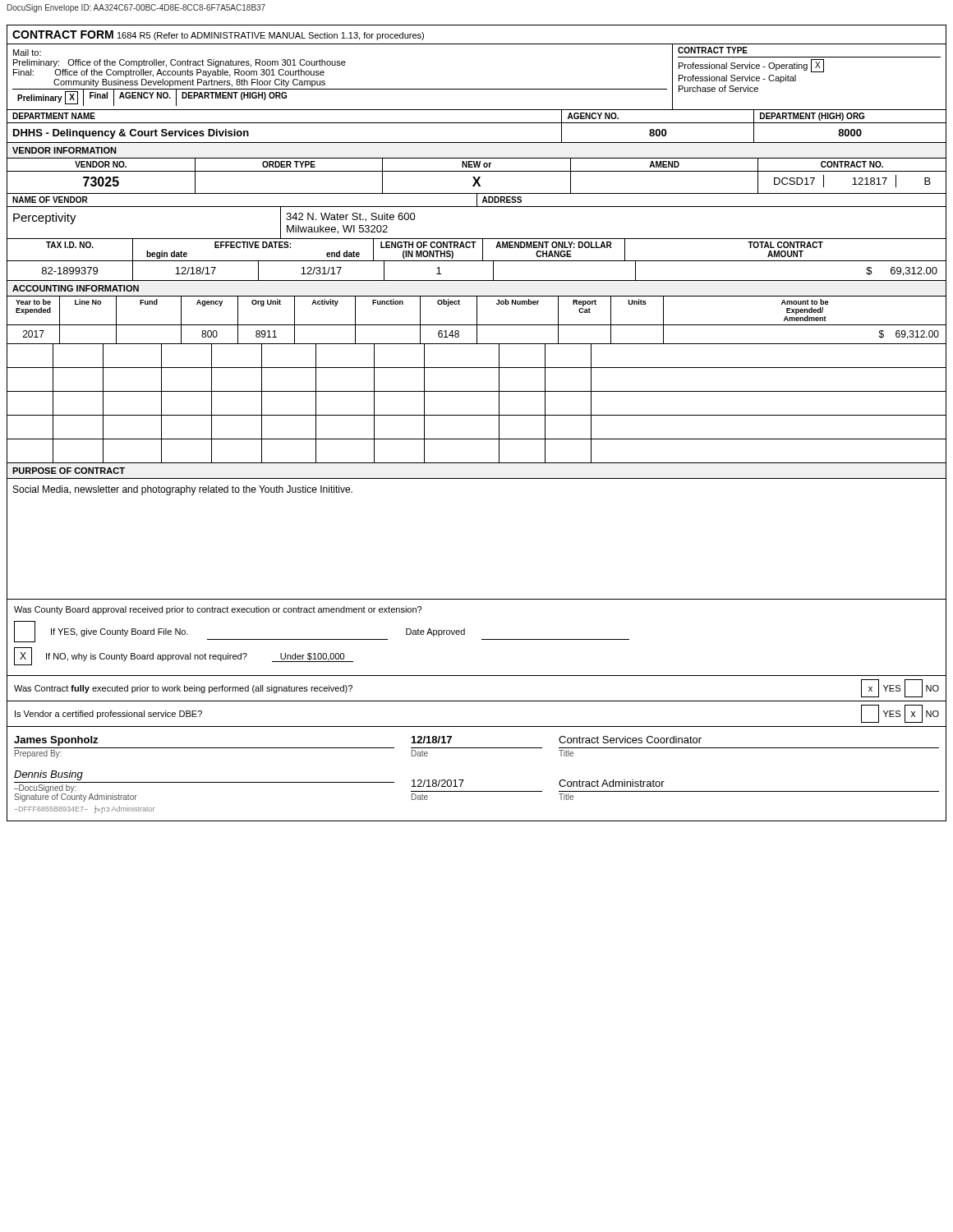Find the table that mentions "DEPARTMENT NAME AGENCY"
The height and width of the screenshot is (1232, 953).
(x=476, y=126)
